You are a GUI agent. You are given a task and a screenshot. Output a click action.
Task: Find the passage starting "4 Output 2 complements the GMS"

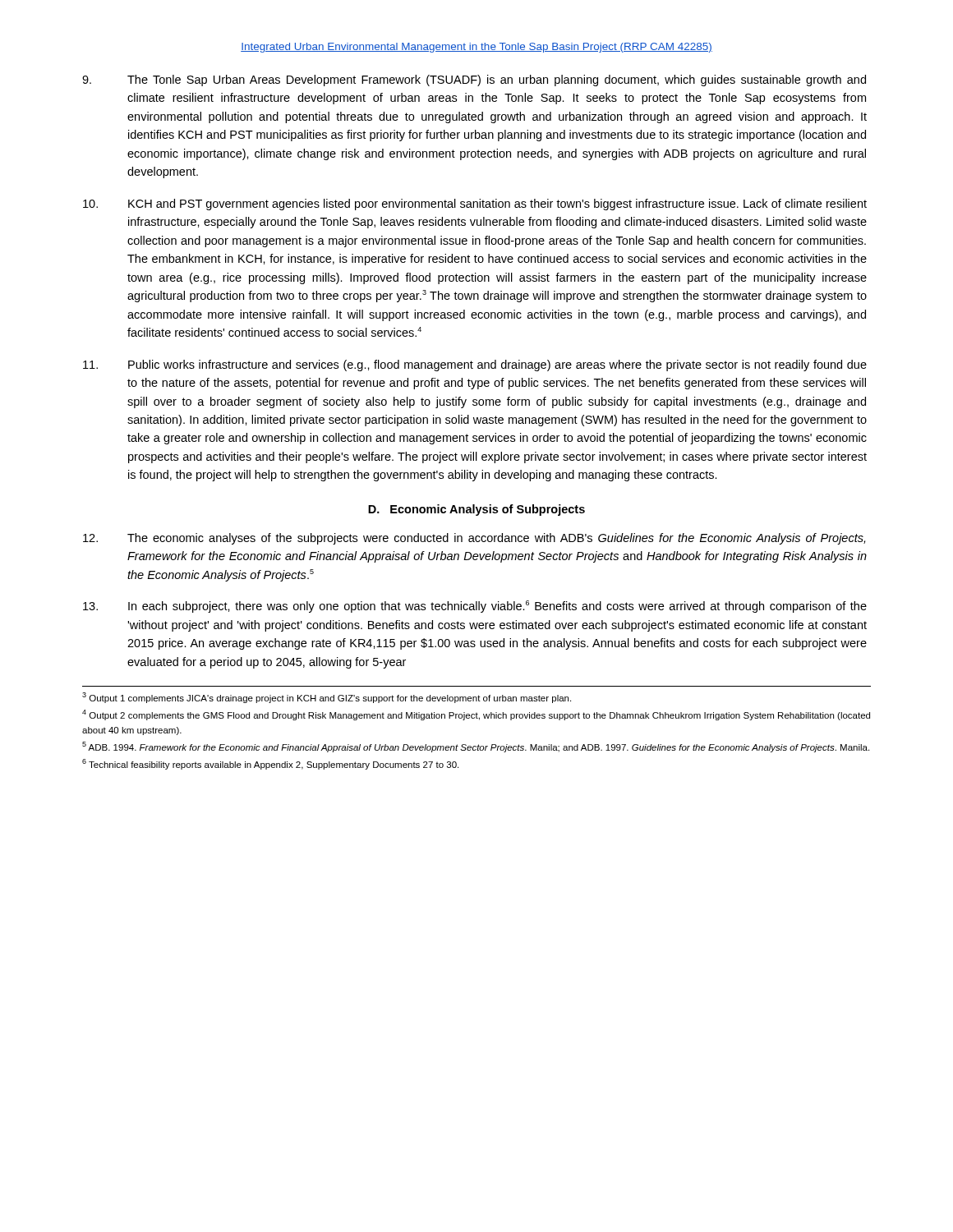476,722
